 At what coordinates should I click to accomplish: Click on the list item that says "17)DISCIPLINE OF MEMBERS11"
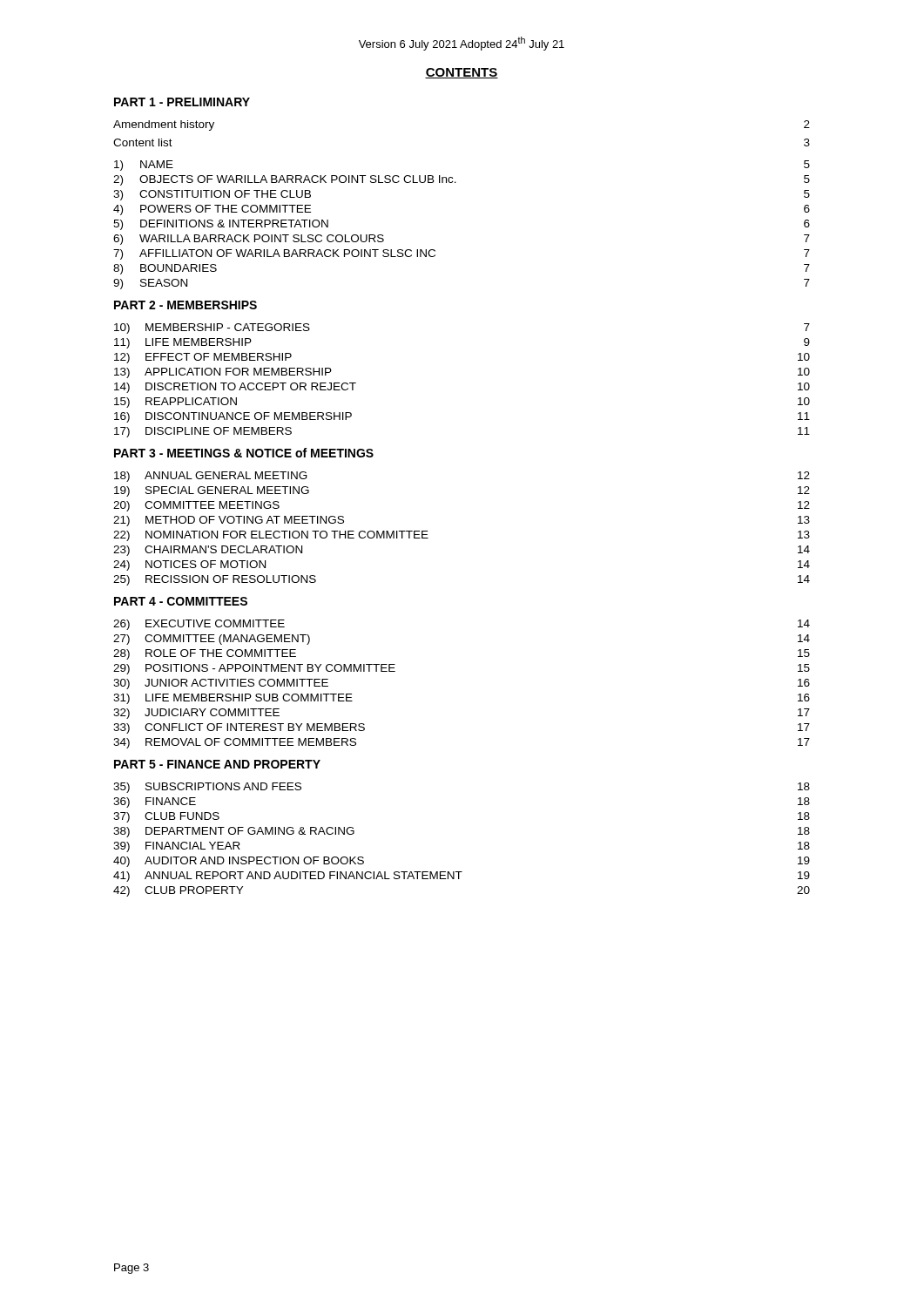coord(216,433)
